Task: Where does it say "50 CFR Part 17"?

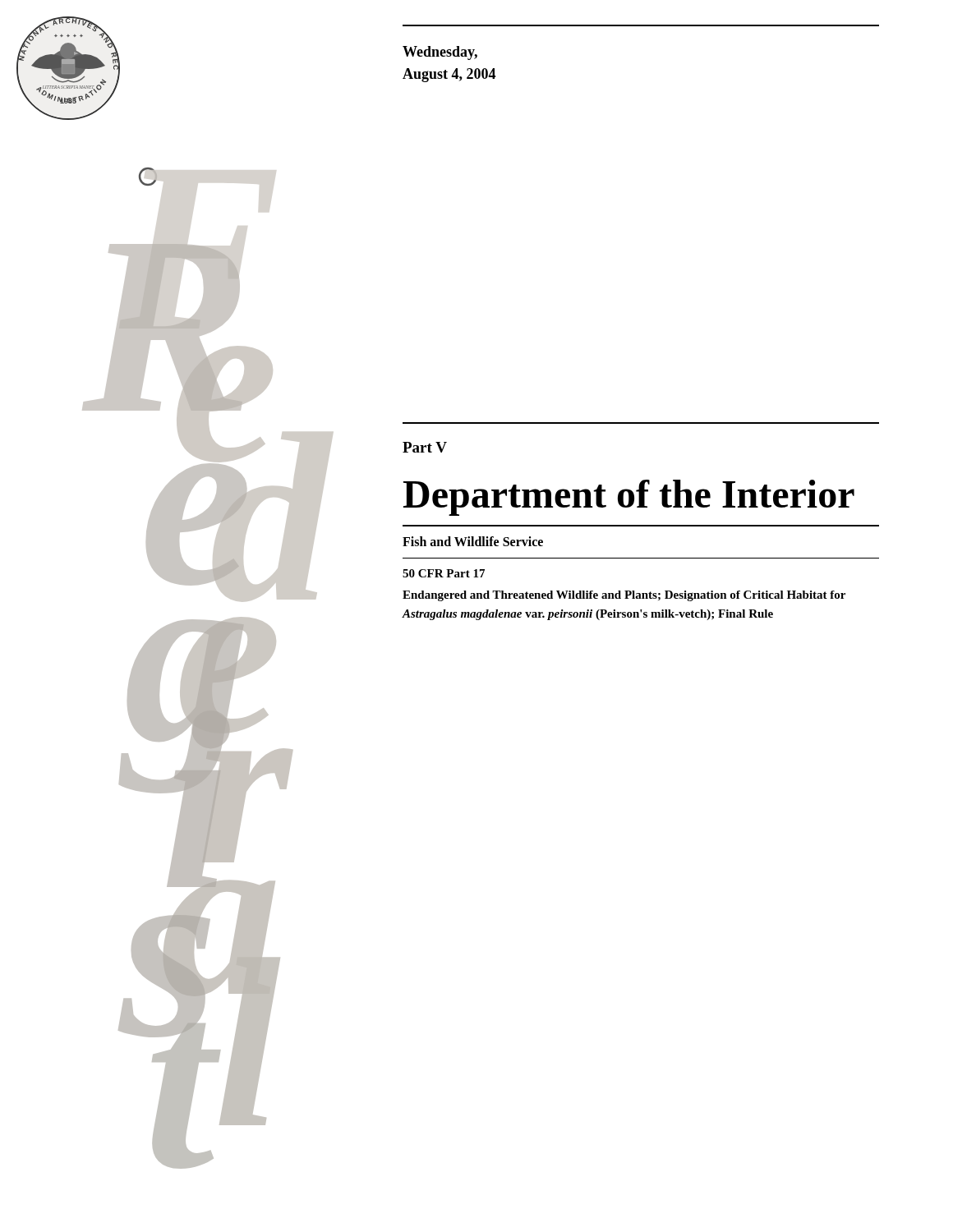Action: (x=444, y=573)
